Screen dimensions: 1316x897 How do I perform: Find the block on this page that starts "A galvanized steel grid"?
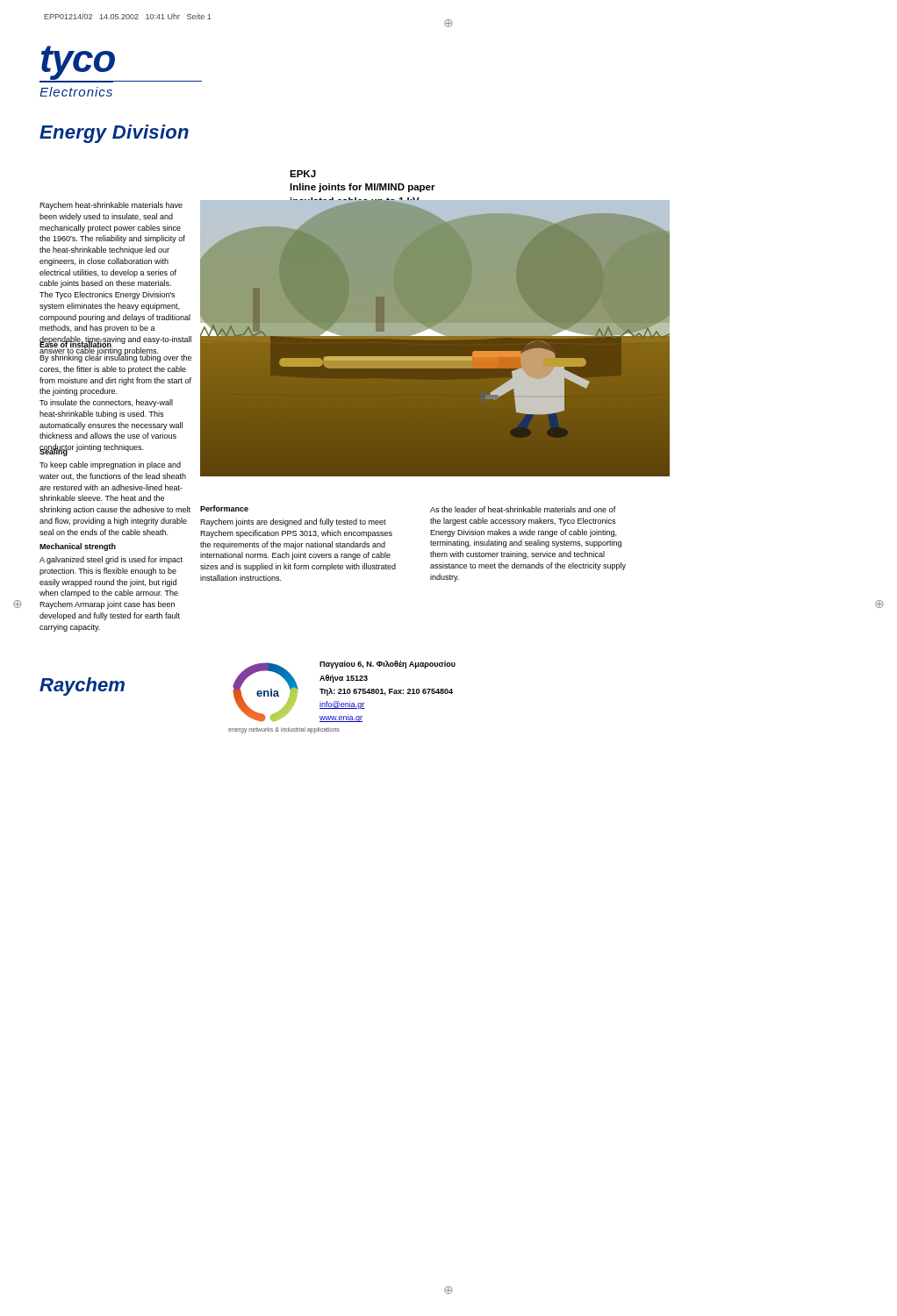(x=111, y=593)
